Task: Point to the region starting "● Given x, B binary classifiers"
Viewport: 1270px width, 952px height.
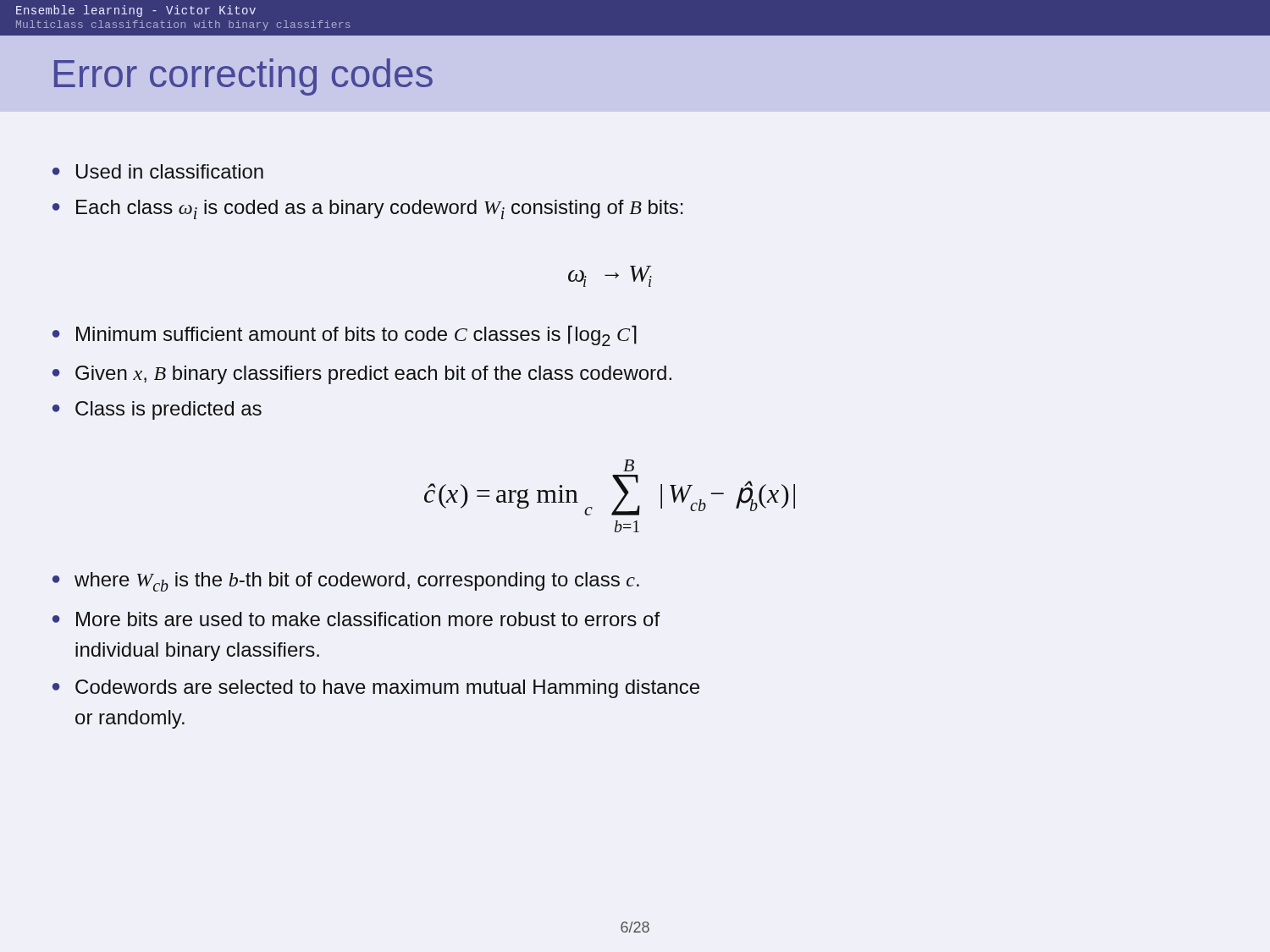Action: [x=635, y=373]
